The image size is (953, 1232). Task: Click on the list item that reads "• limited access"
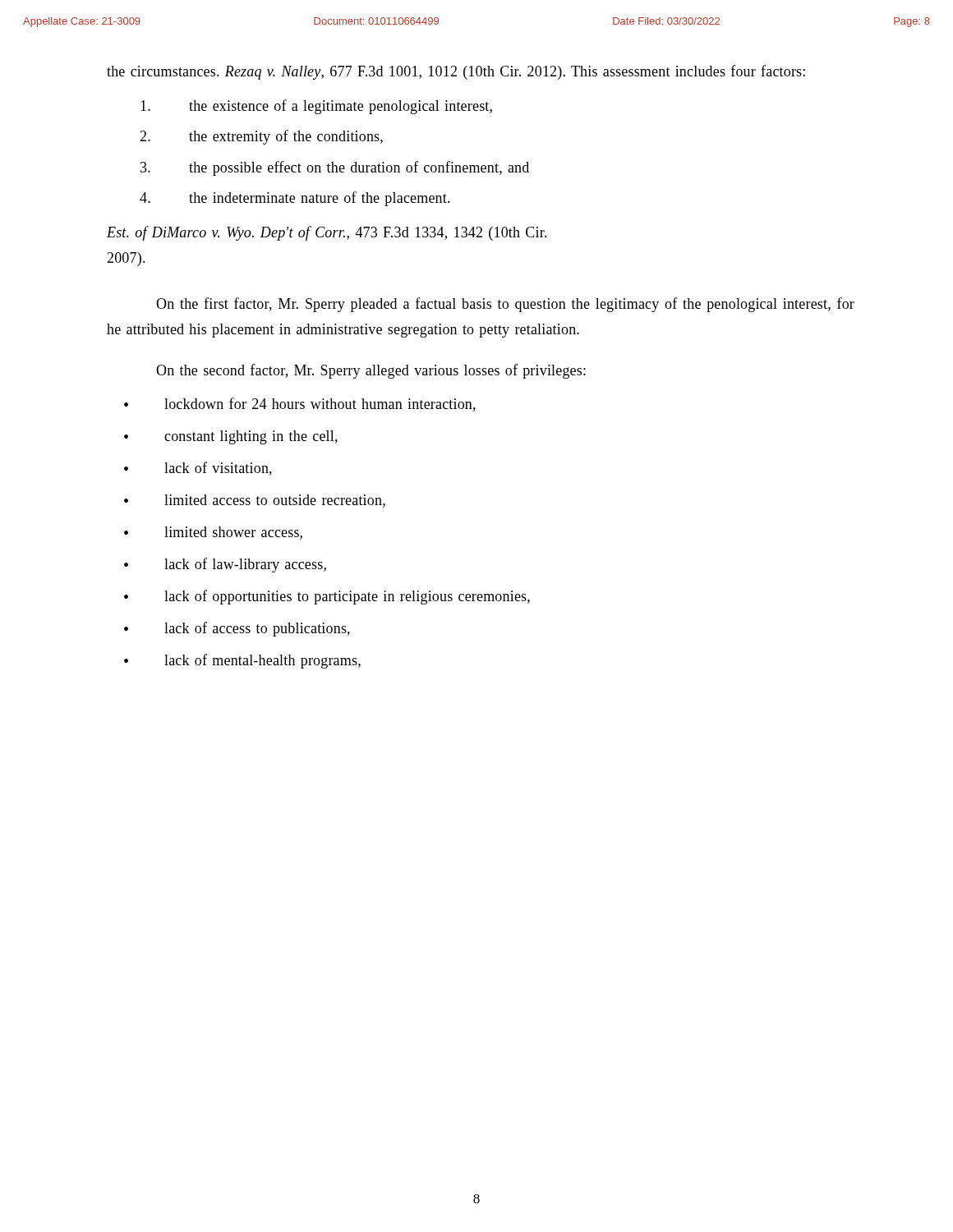pos(246,501)
